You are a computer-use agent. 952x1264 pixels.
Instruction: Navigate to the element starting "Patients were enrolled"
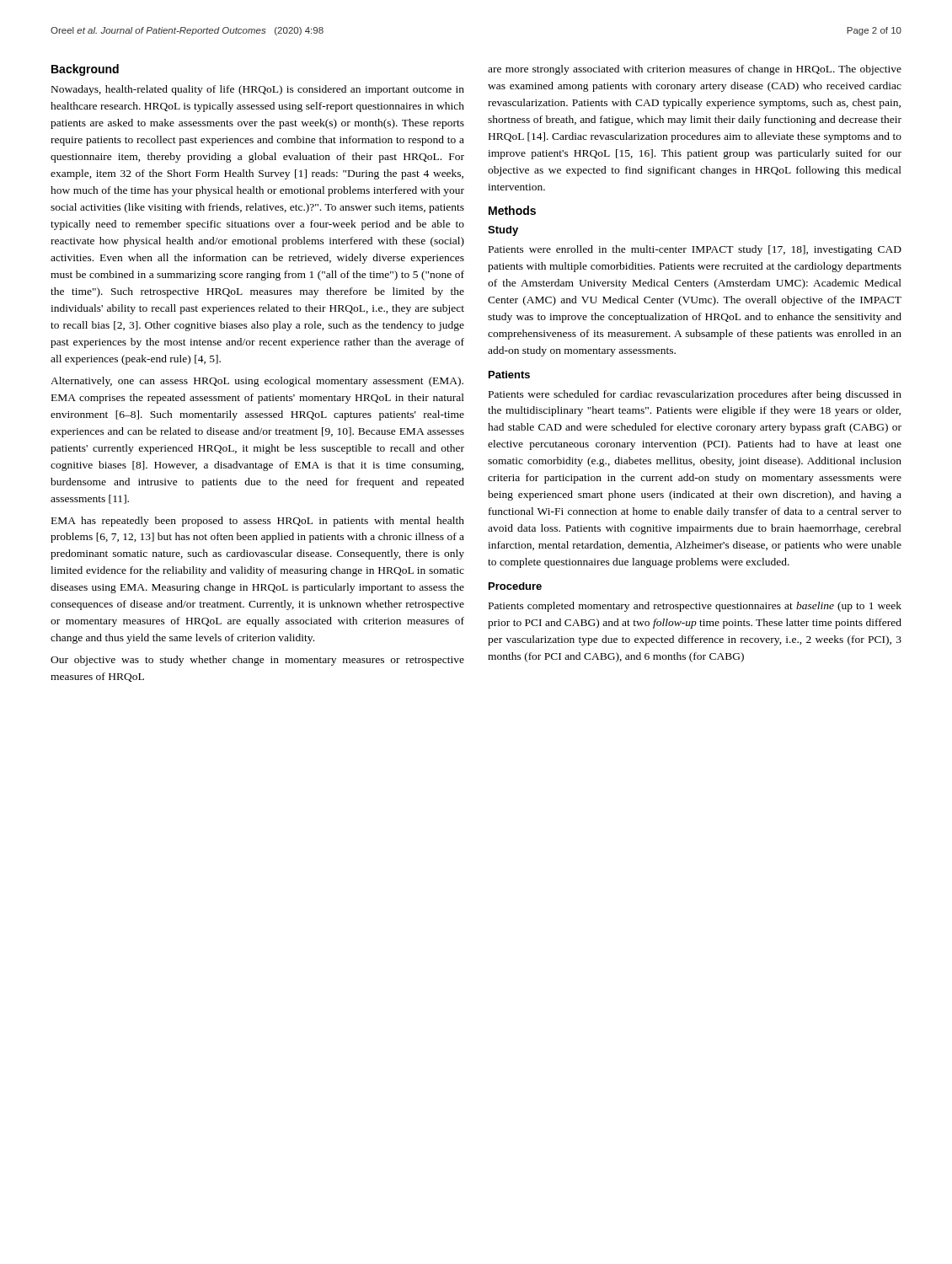coord(695,300)
